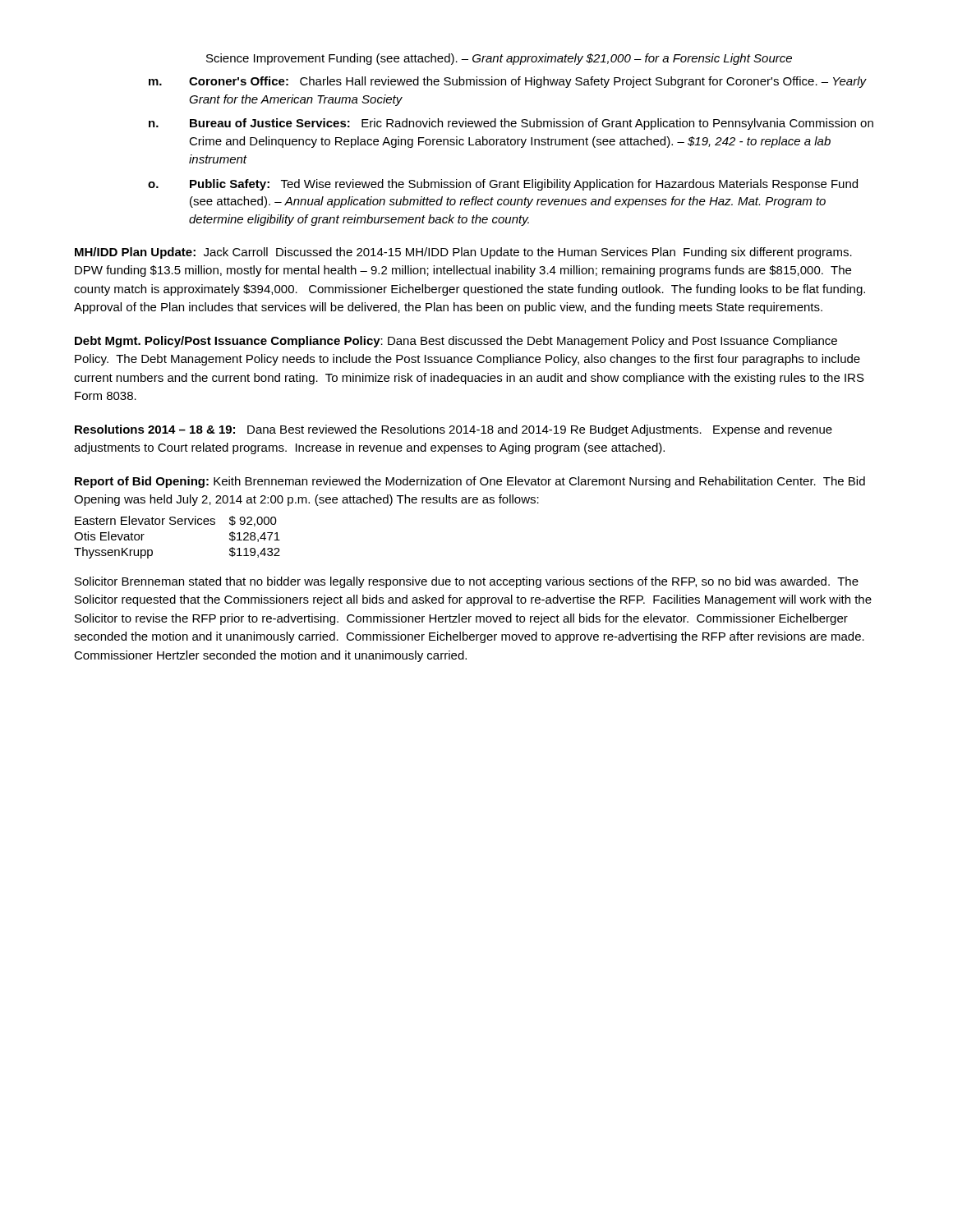The height and width of the screenshot is (1232, 953).
Task: Find a table
Action: [476, 536]
